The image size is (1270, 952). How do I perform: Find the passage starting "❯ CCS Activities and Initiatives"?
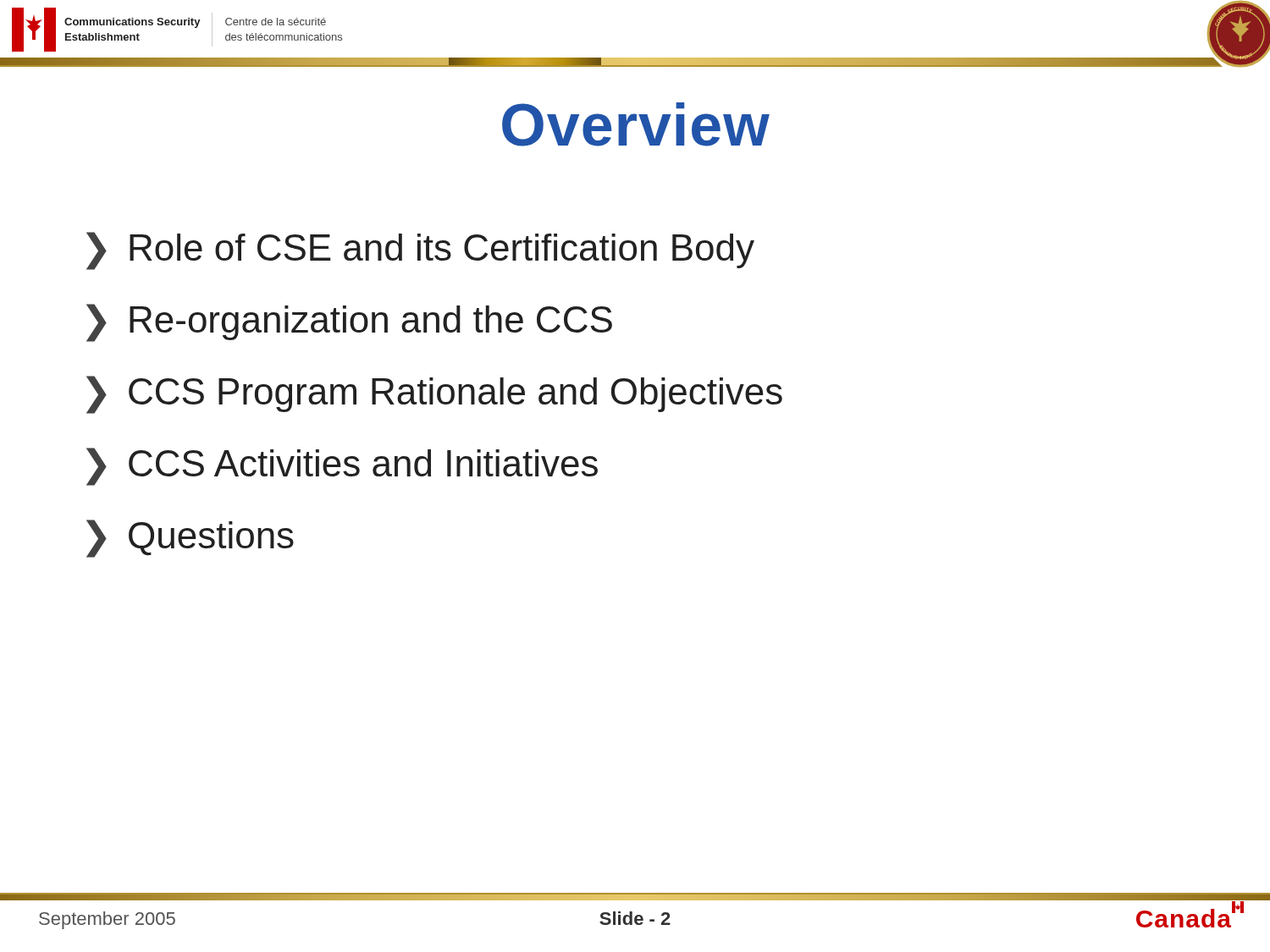340,463
